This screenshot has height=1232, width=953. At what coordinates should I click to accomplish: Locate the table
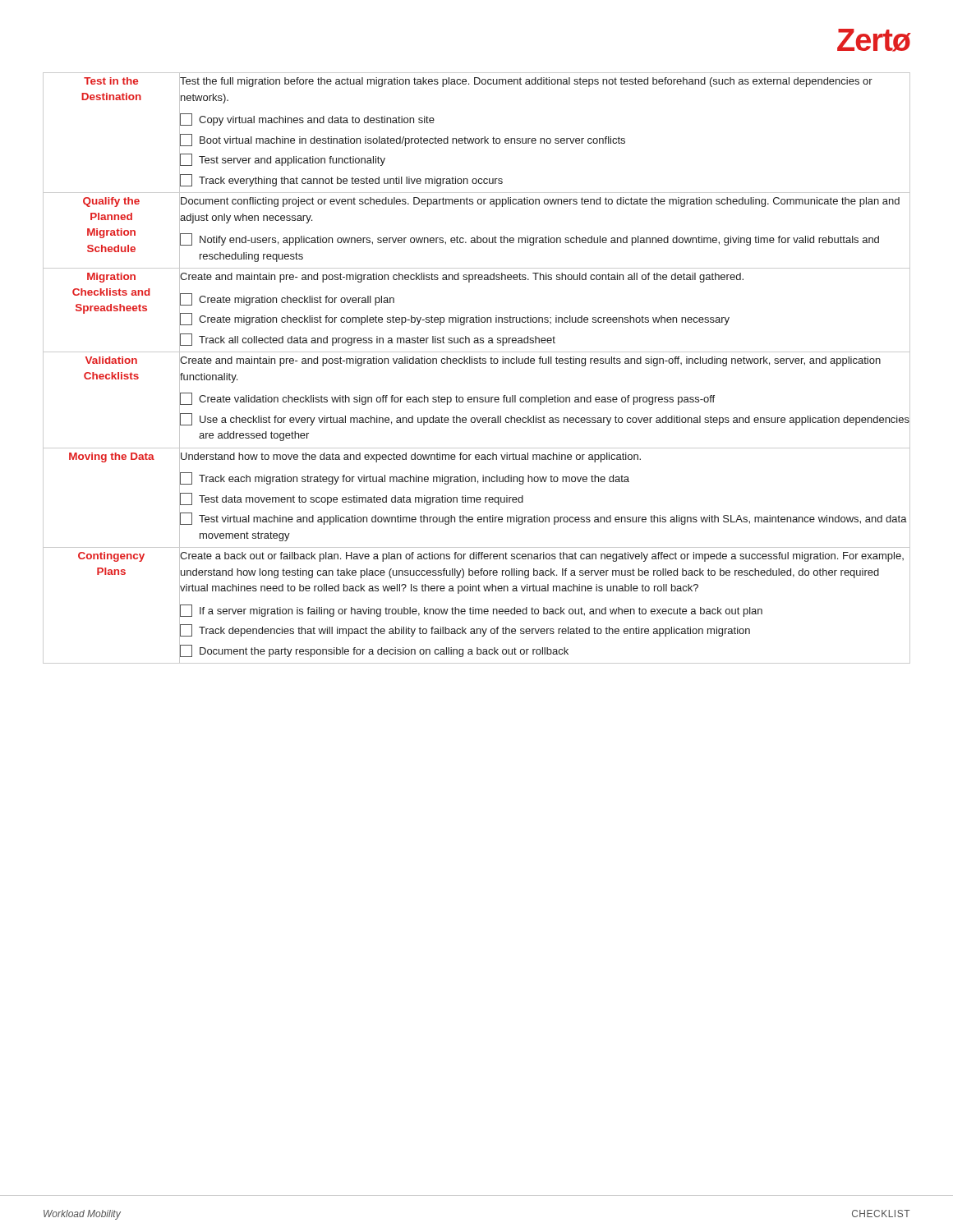(476, 368)
